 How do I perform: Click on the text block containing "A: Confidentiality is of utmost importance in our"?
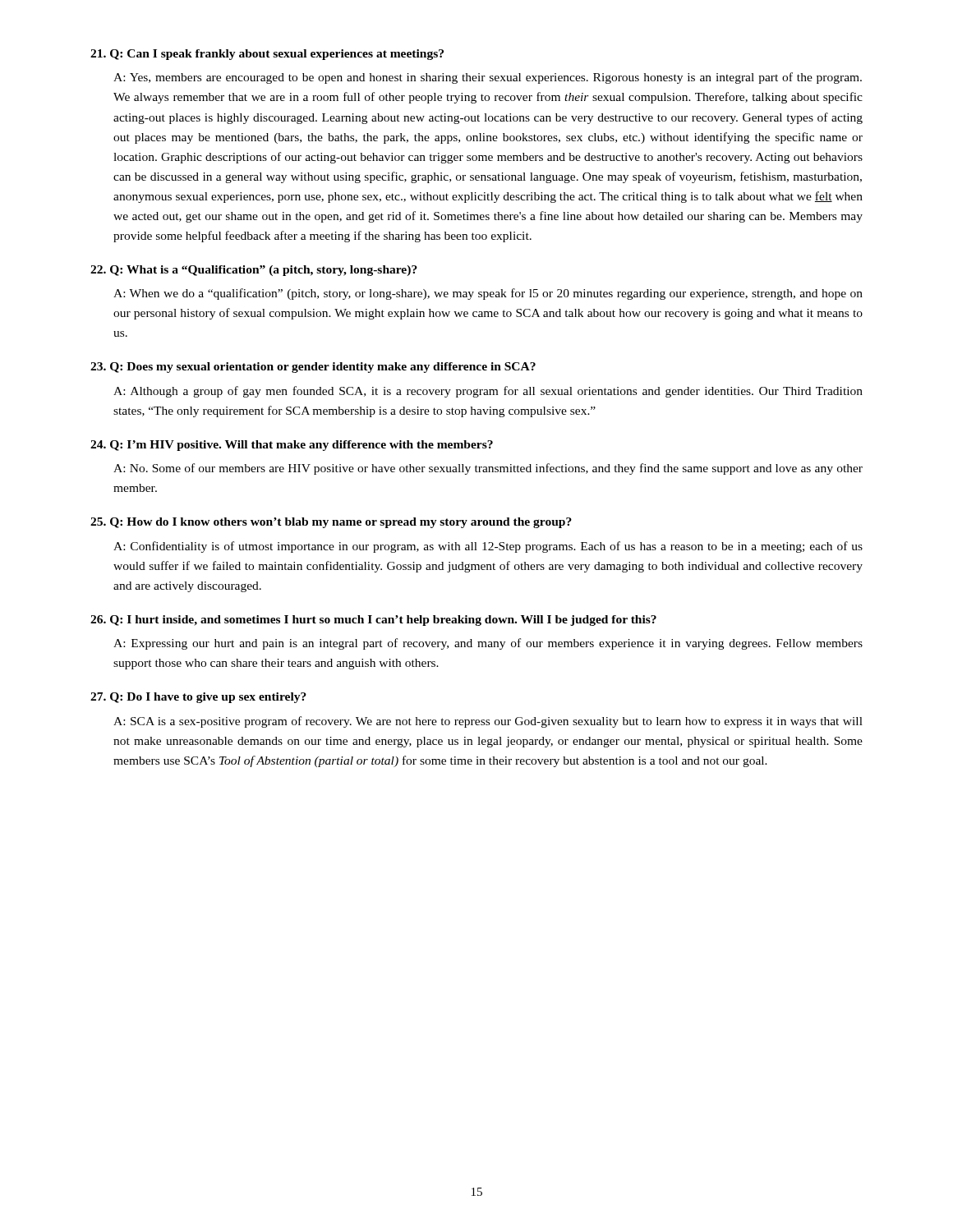[x=488, y=565]
